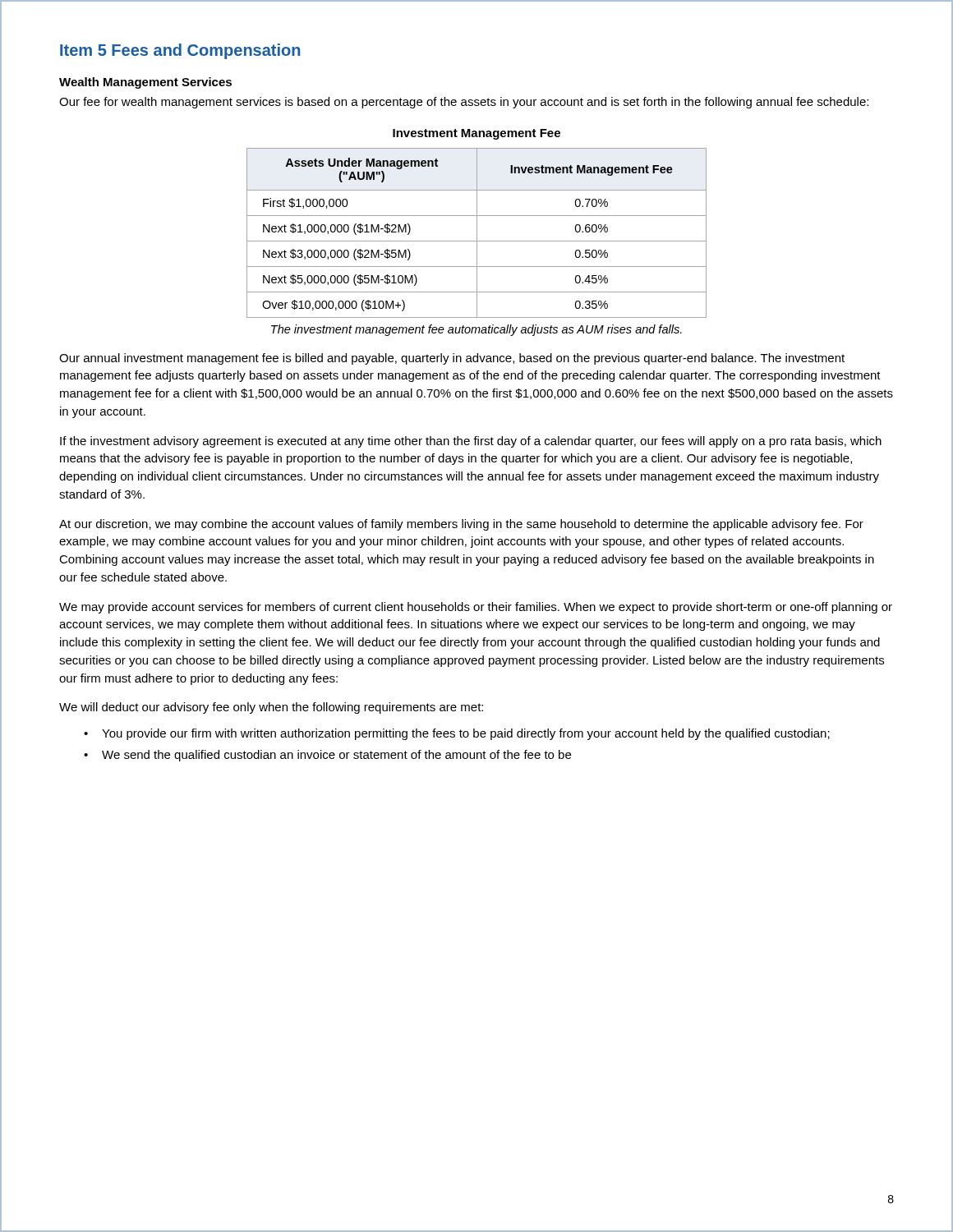Locate the block of text that opens with "If the investment advisory agreement"

tap(470, 467)
